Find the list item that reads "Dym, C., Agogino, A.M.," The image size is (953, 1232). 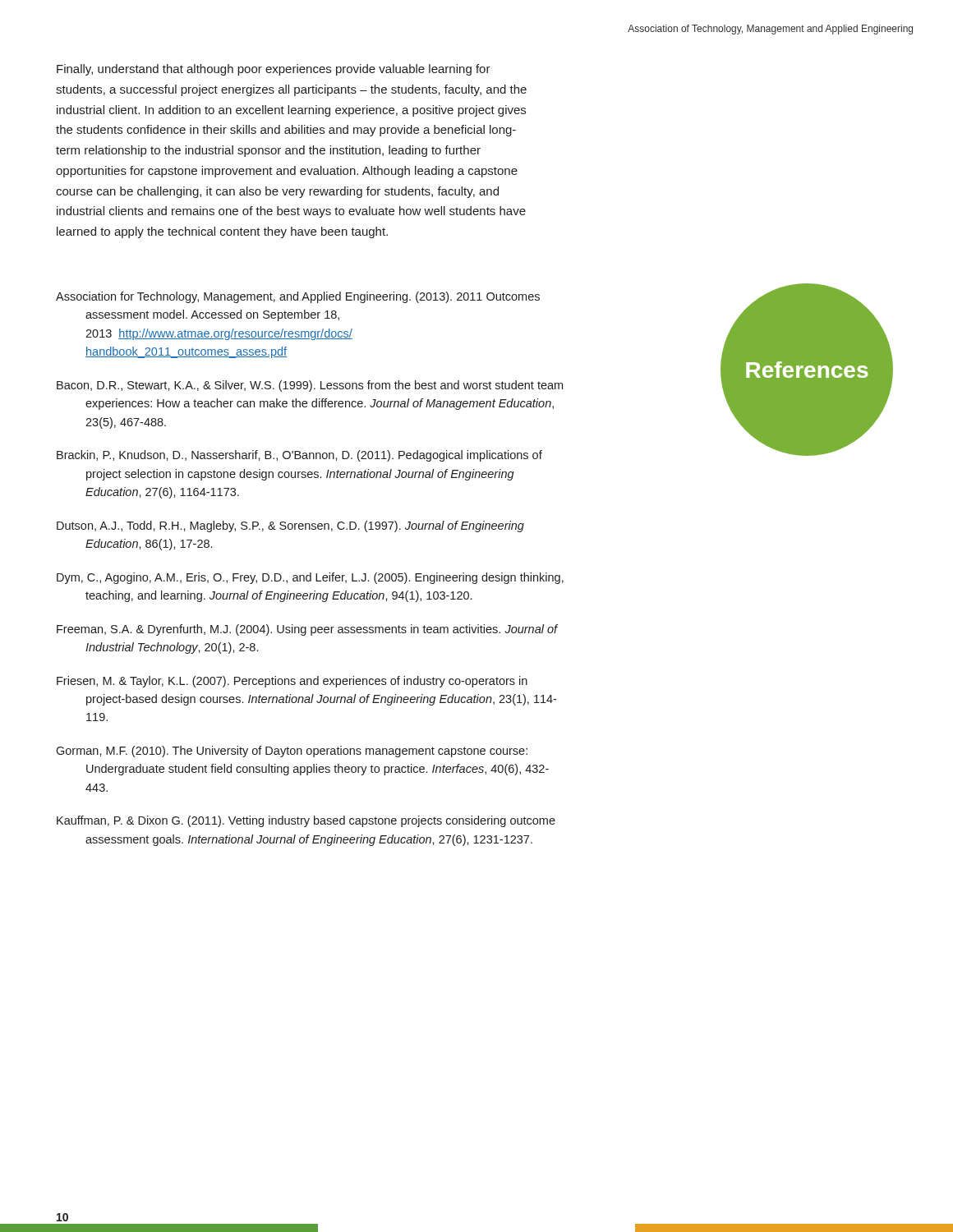310,586
